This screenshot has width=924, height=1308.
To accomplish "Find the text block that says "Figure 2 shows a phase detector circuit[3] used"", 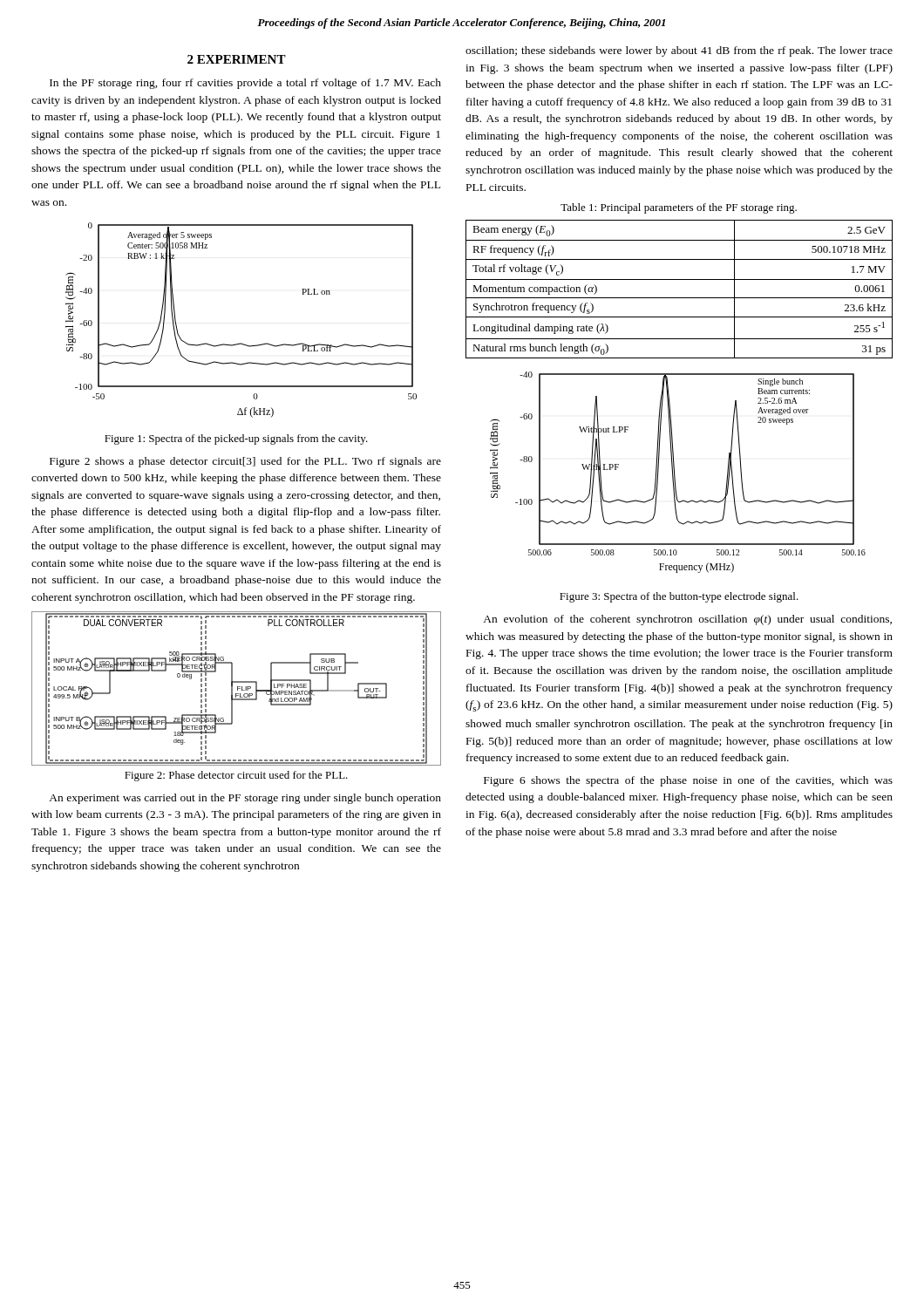I will (236, 529).
